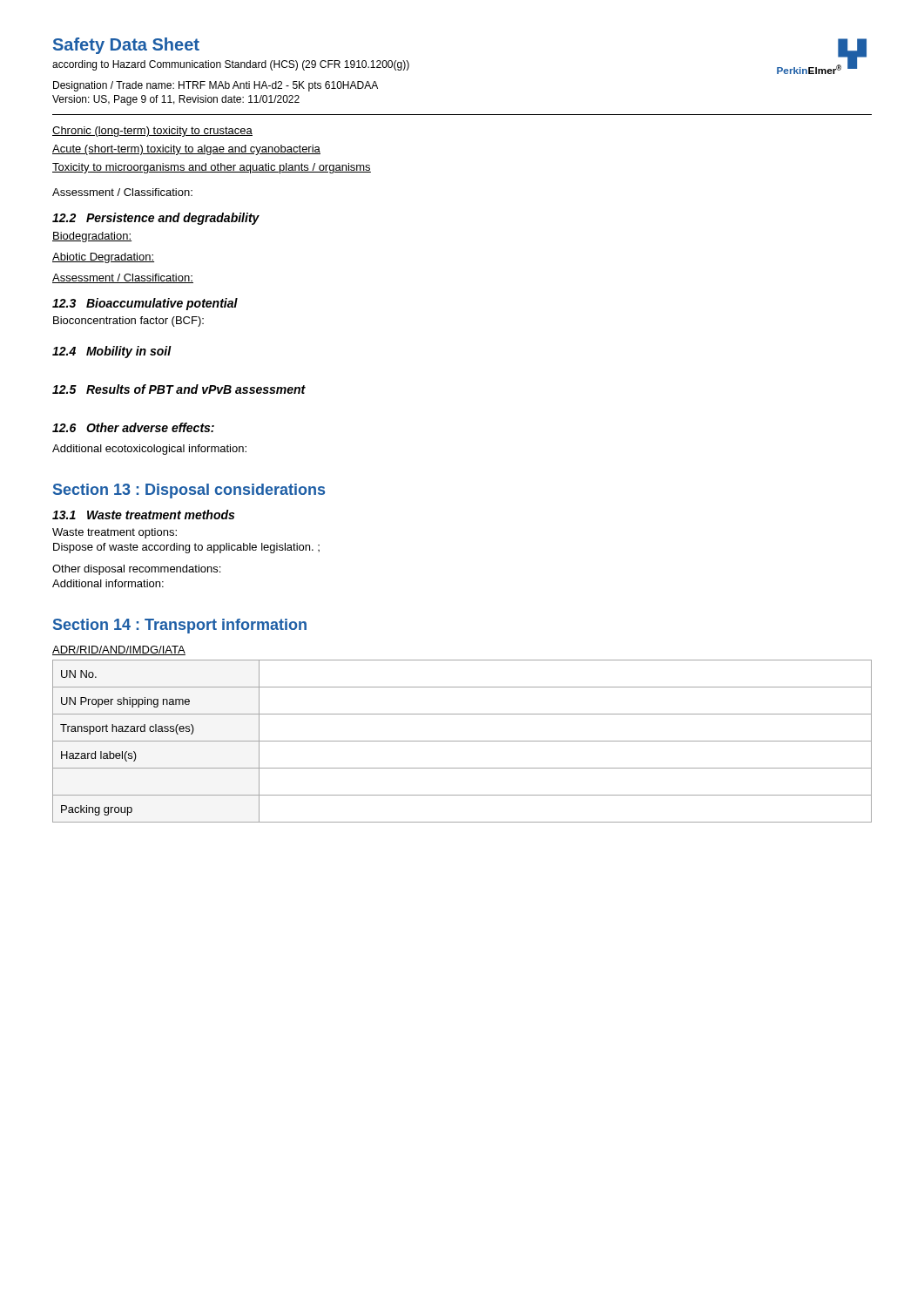This screenshot has height=1307, width=924.
Task: Click on the section header with the text "13.1 Waste treatment methods"
Action: point(144,515)
